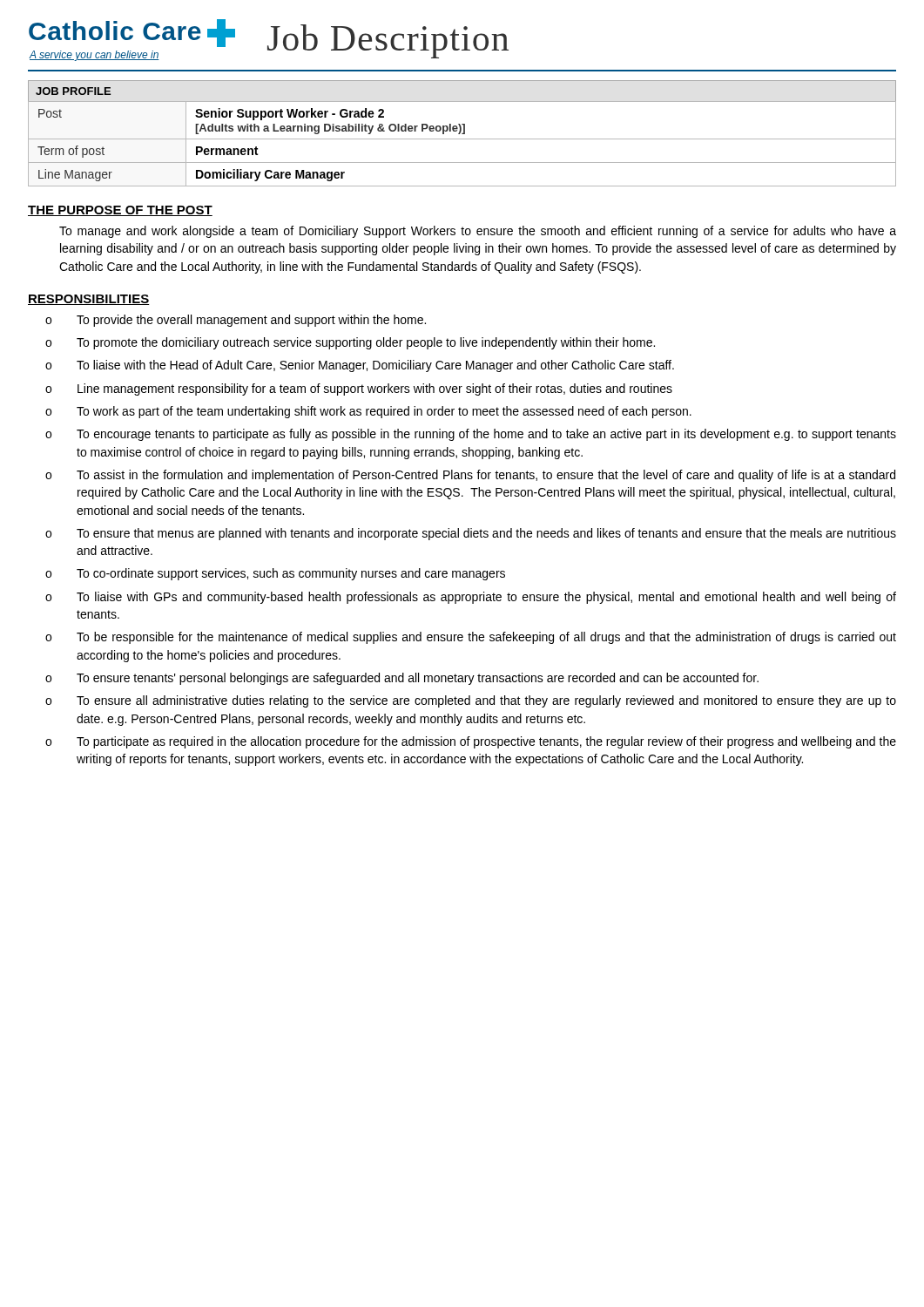Locate the region starting "o To promote the"

[462, 343]
